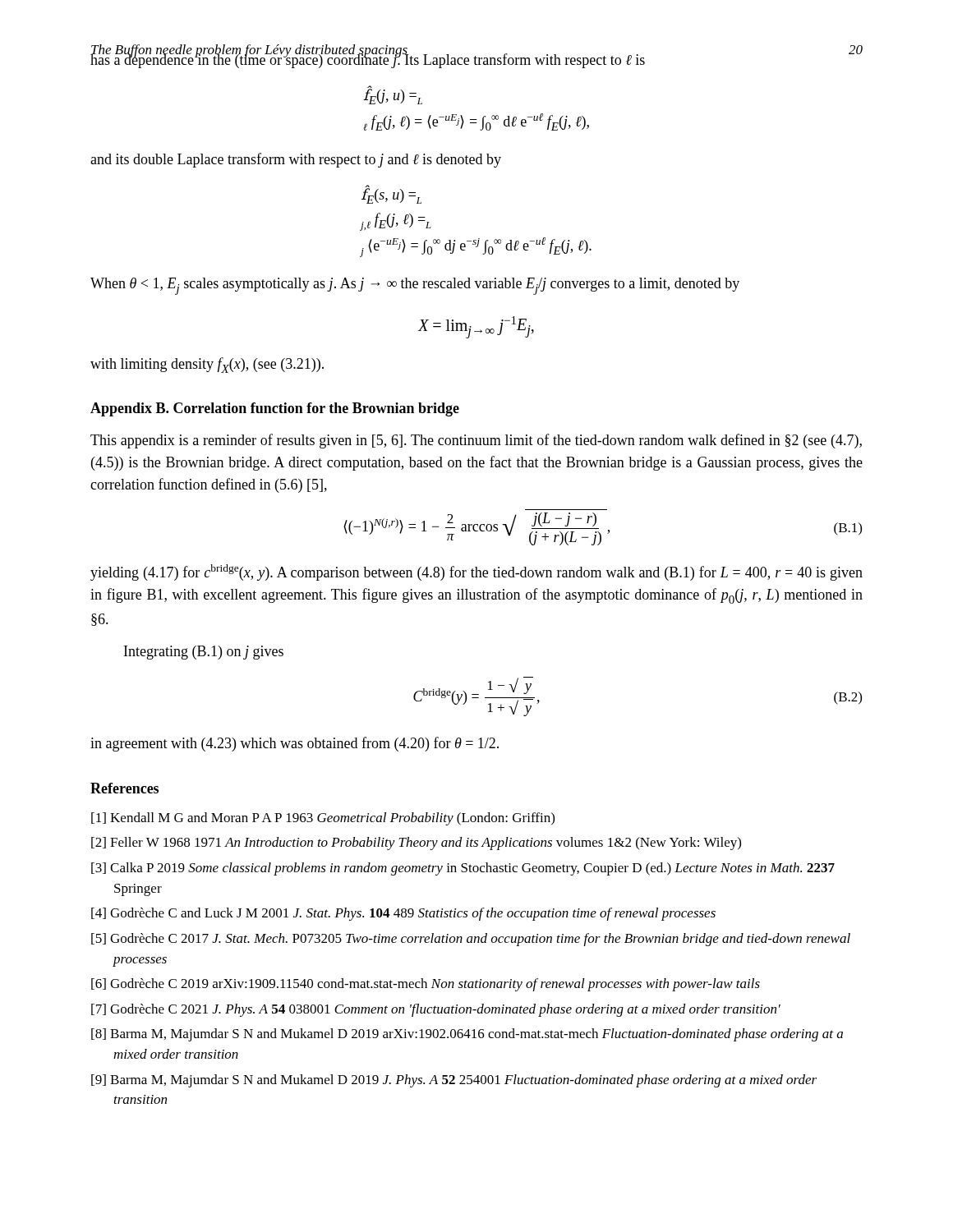Navigate to the text starting "[8] Barma M, Majumdar S"

coord(467,1044)
